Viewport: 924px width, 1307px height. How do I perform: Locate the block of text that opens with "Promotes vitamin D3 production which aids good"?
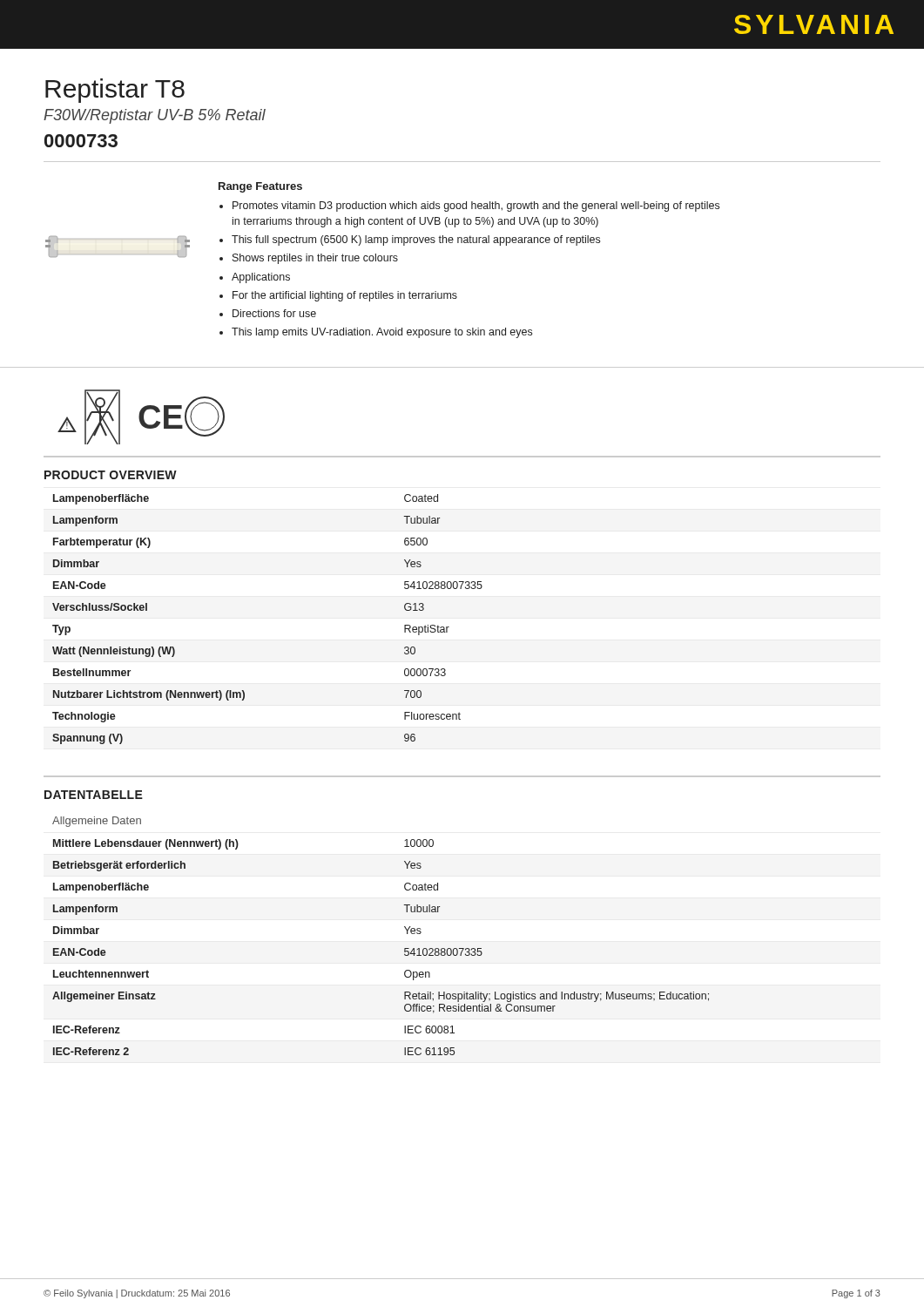click(x=476, y=214)
